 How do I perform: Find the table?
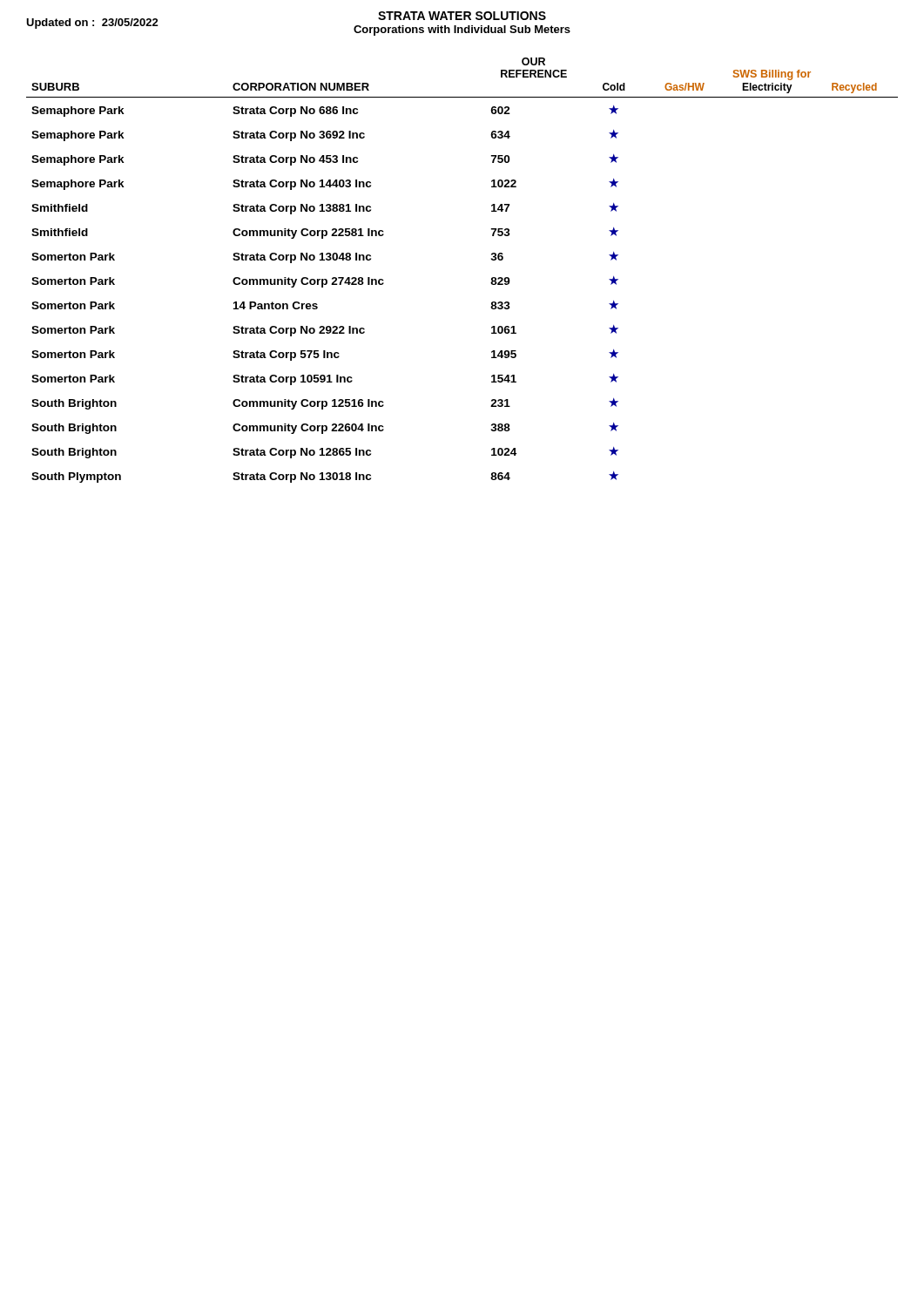pos(462,269)
